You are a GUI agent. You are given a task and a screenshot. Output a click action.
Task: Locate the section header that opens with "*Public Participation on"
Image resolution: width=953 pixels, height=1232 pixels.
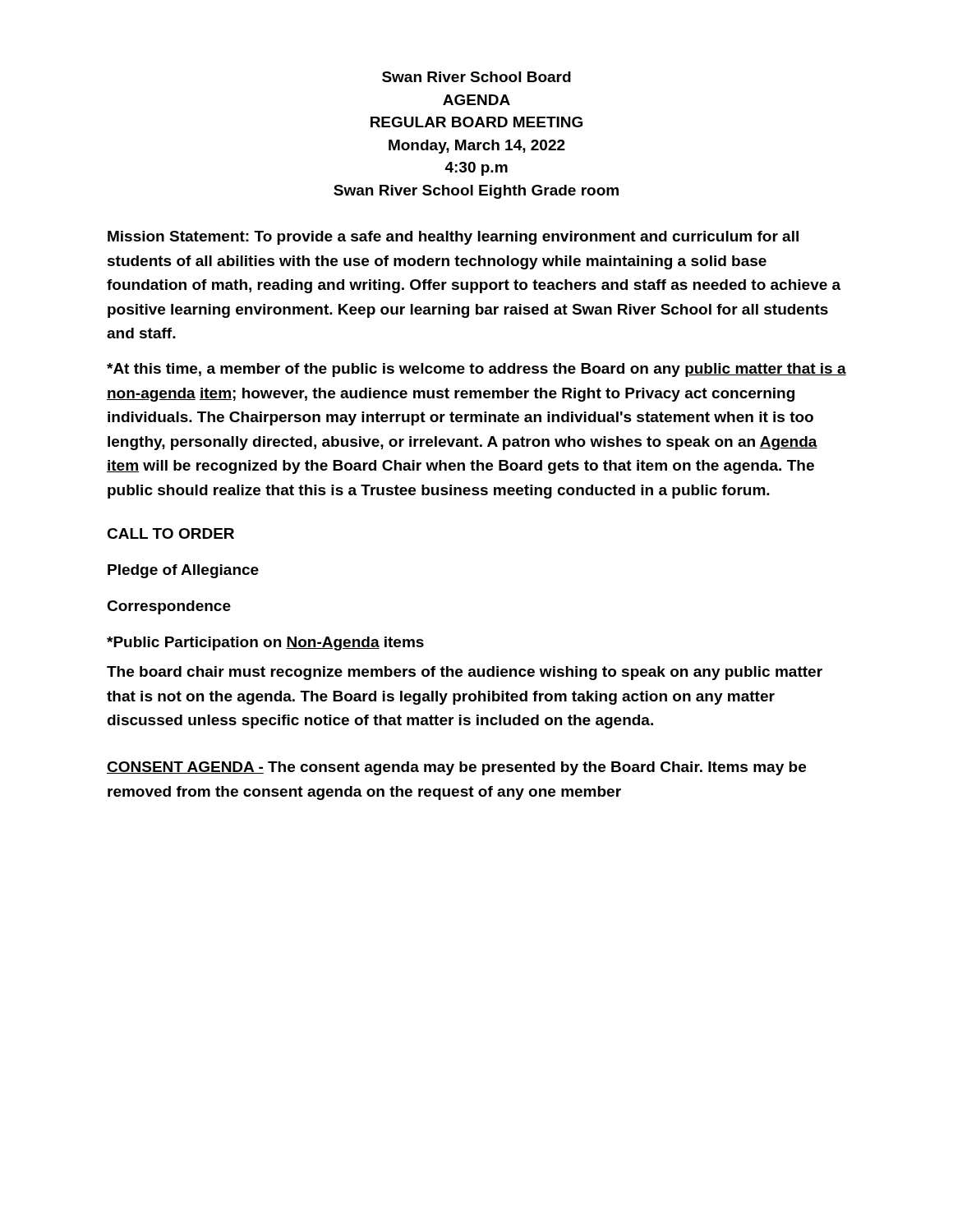pyautogui.click(x=266, y=642)
